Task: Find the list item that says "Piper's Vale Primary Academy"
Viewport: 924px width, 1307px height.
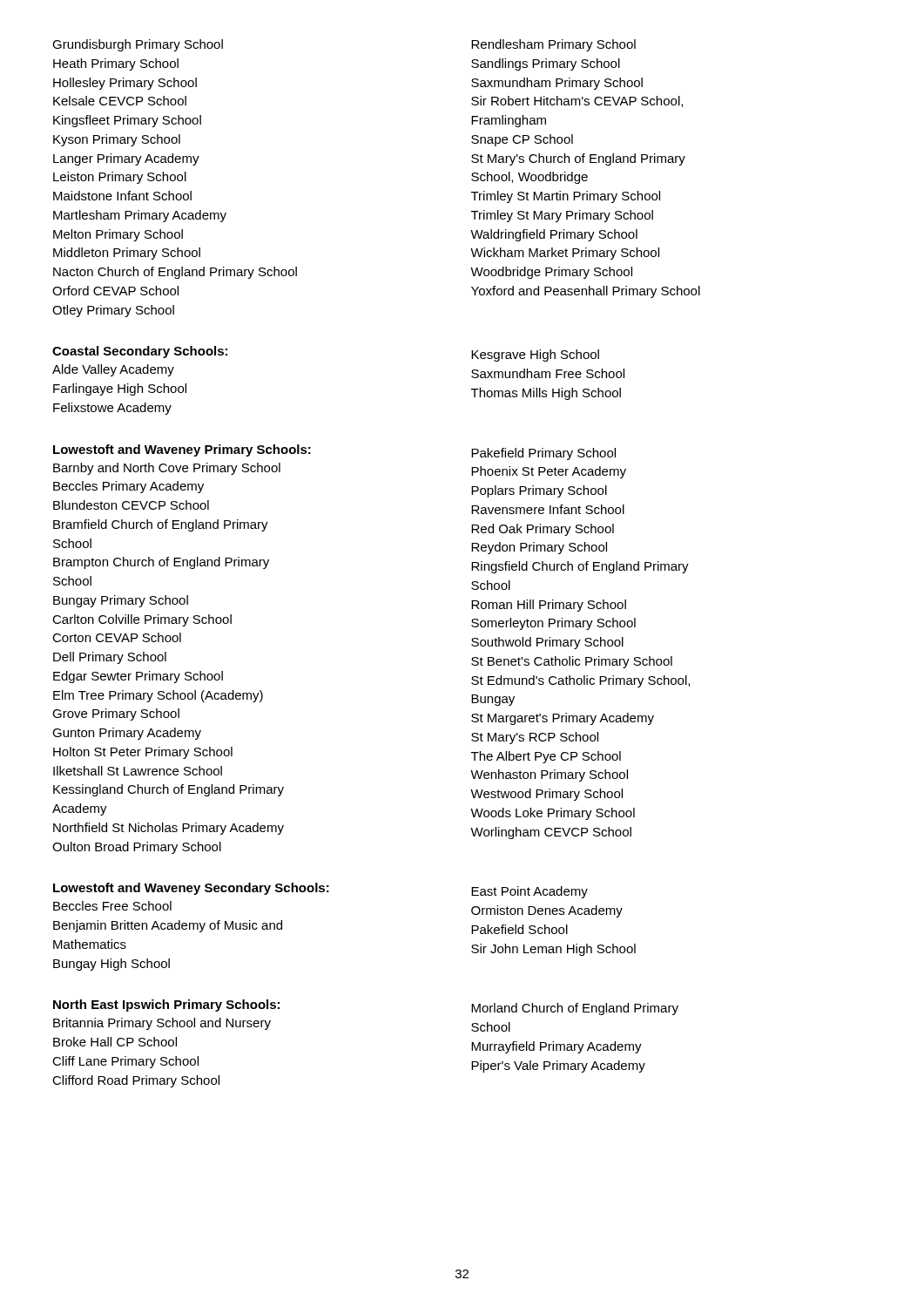Action: (x=558, y=1065)
